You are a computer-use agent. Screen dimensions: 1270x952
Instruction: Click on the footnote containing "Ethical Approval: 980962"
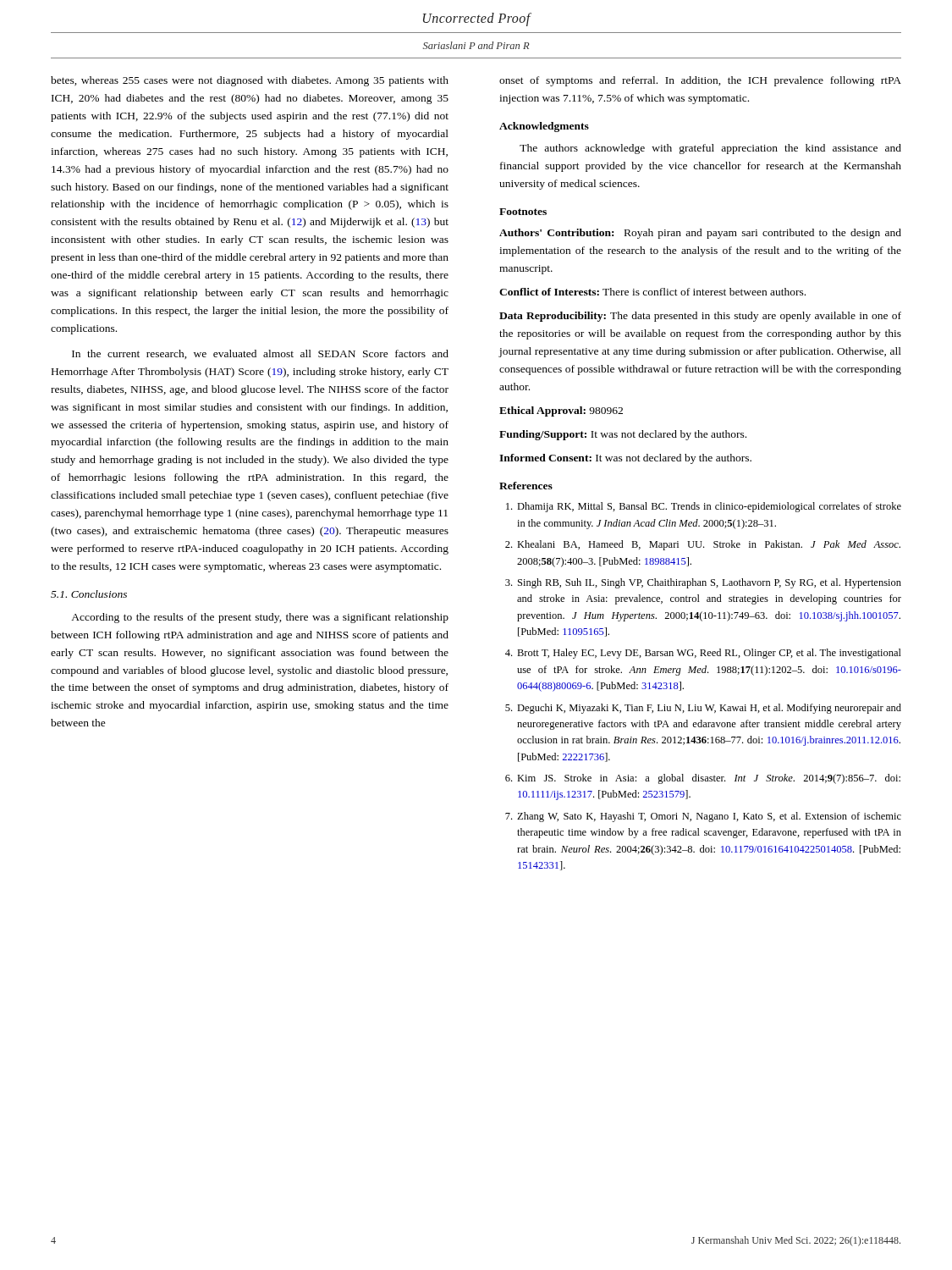click(561, 411)
